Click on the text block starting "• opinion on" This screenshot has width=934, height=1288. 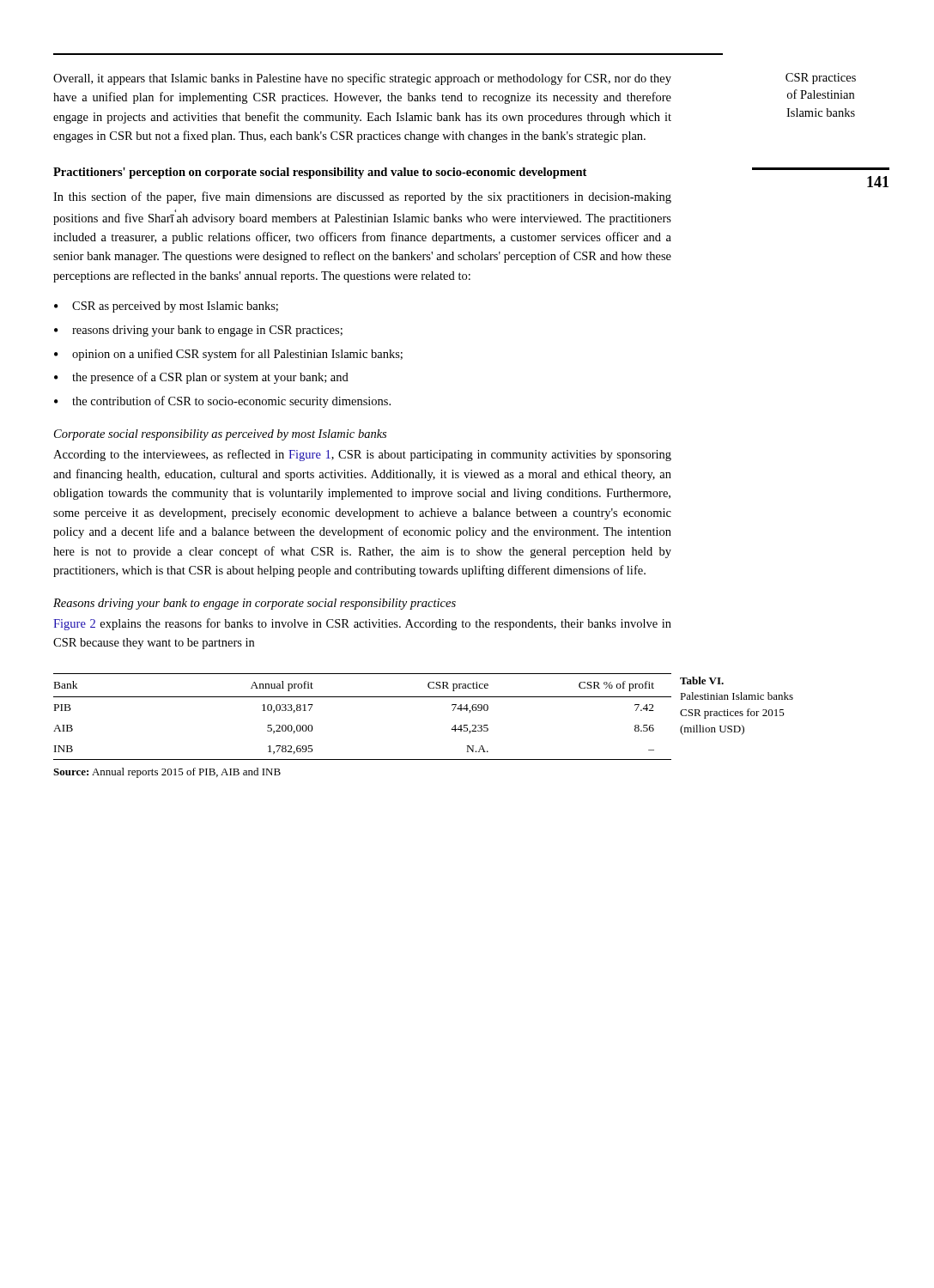point(228,355)
